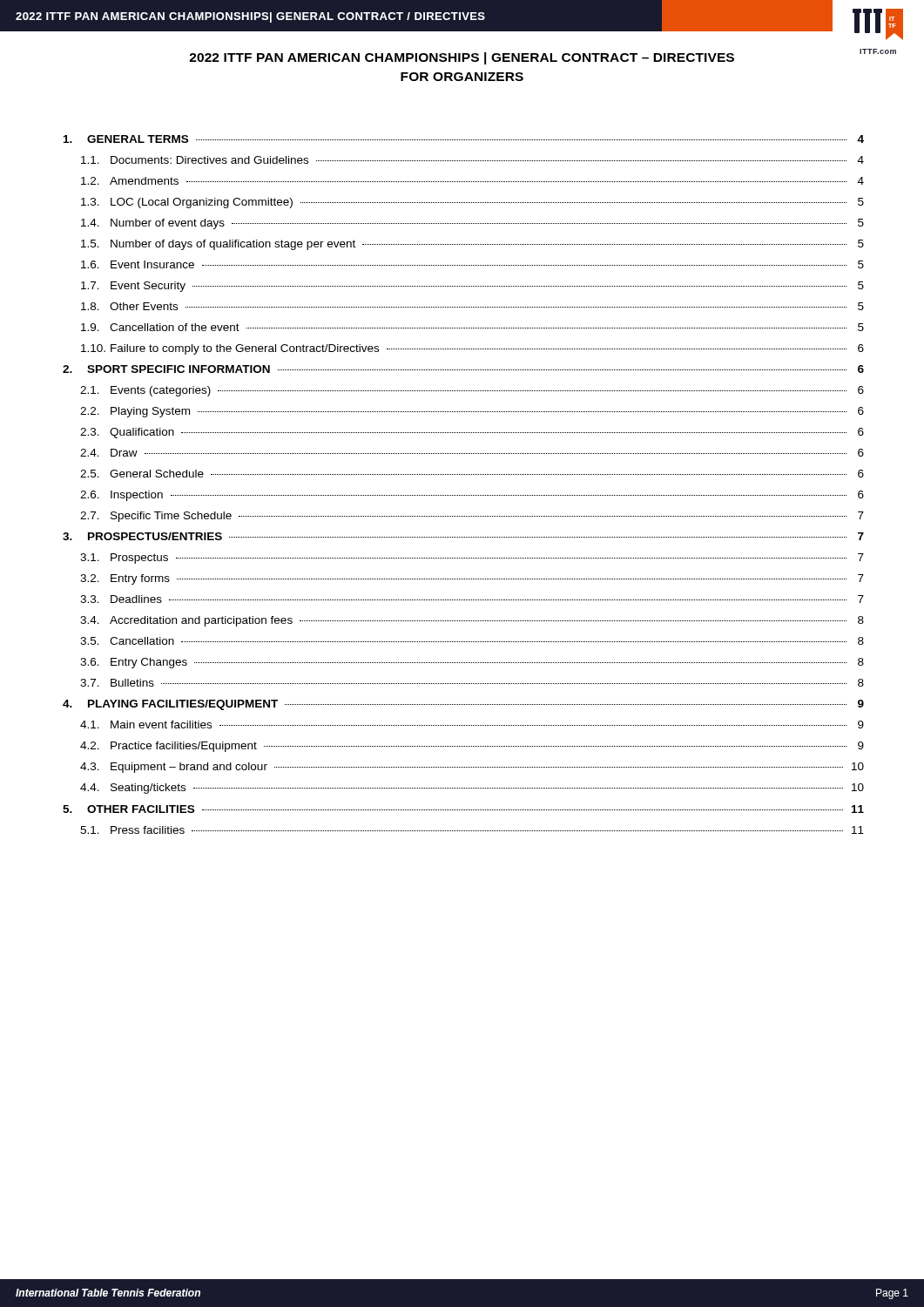Point to "3.2. Entry forms 7"
The width and height of the screenshot is (924, 1307).
(472, 579)
